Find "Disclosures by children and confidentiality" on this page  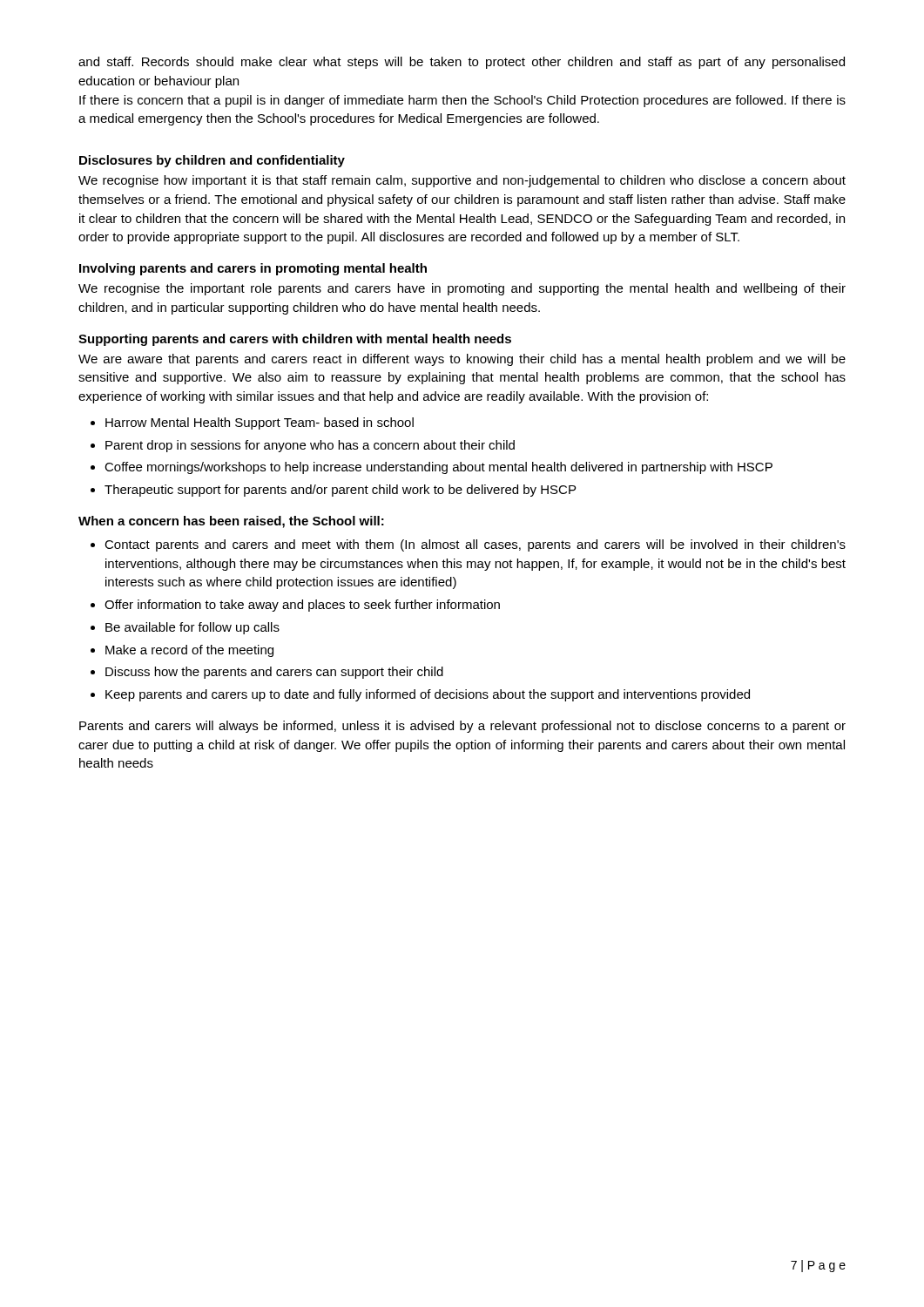[x=212, y=160]
